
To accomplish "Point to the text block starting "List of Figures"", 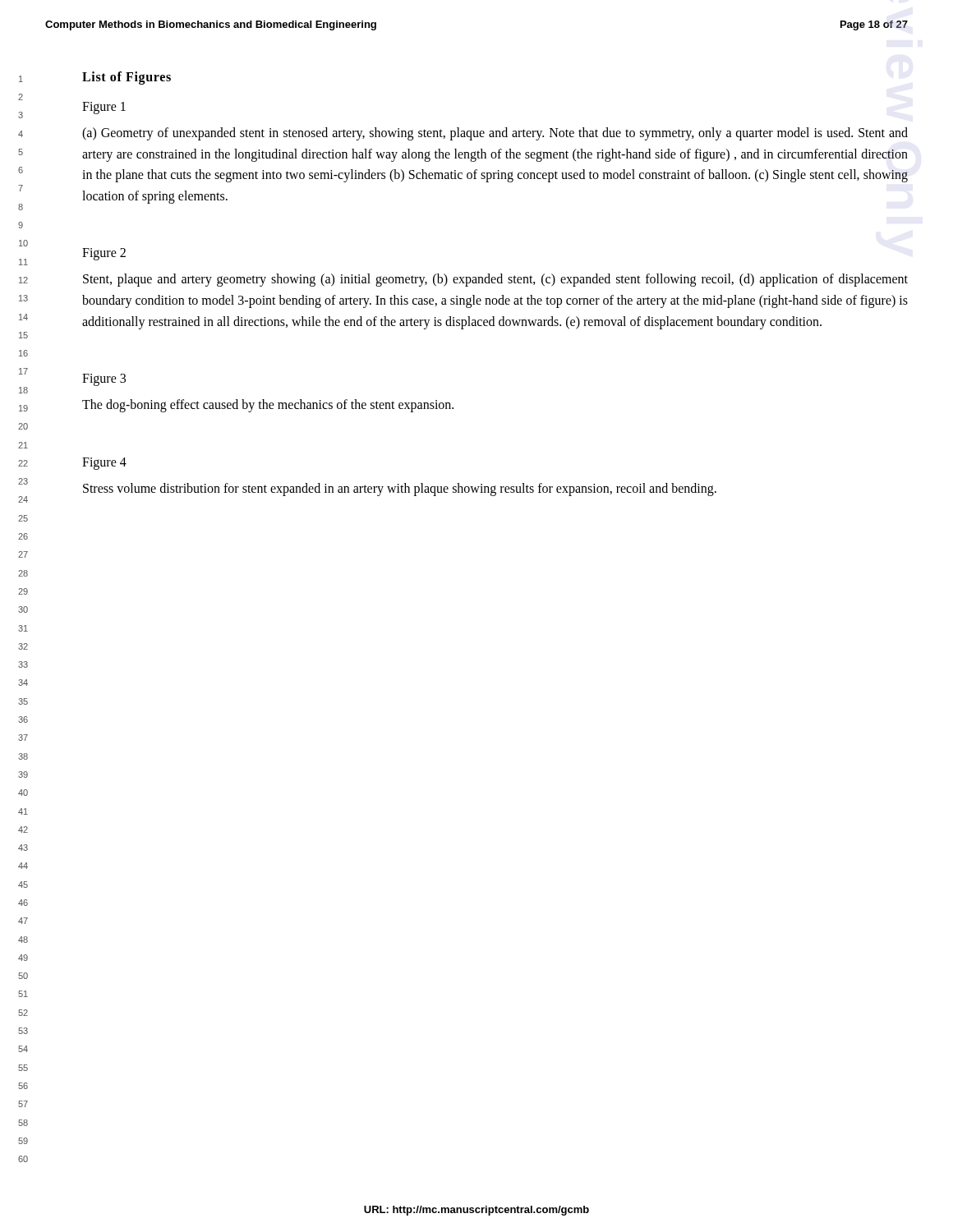I will pyautogui.click(x=127, y=77).
